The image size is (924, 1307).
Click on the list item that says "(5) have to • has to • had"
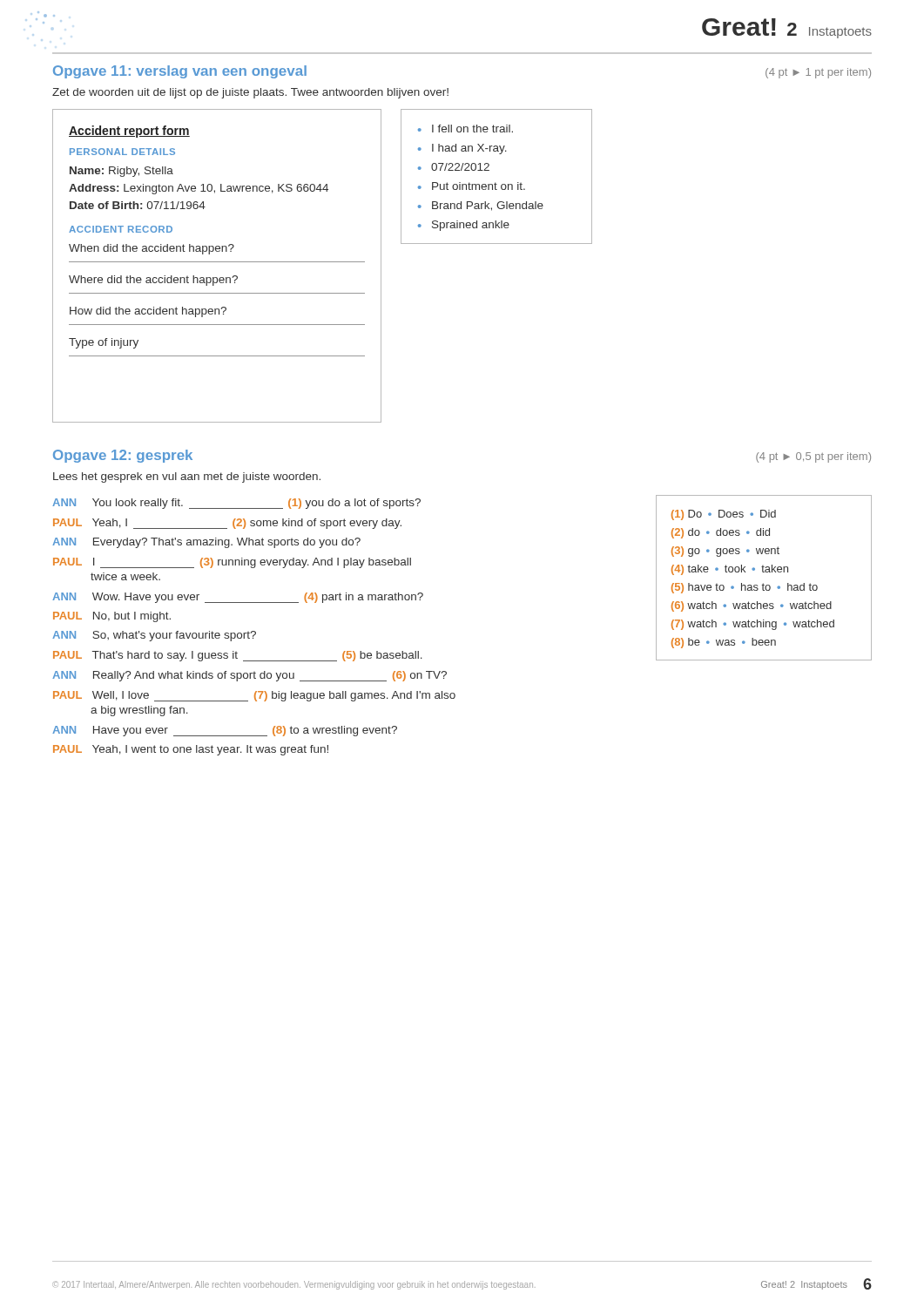point(744,587)
